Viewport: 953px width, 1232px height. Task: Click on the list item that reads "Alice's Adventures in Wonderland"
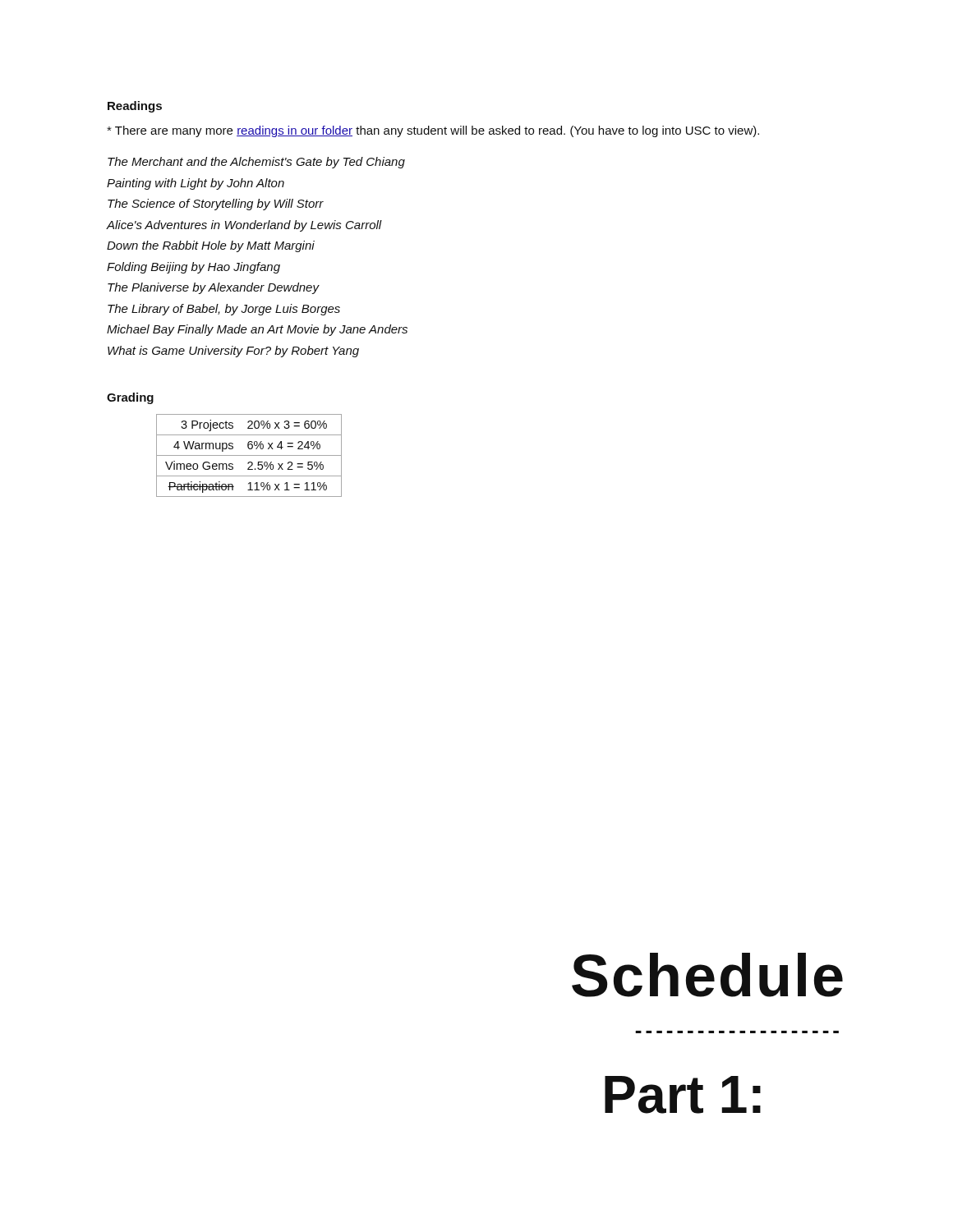[244, 224]
